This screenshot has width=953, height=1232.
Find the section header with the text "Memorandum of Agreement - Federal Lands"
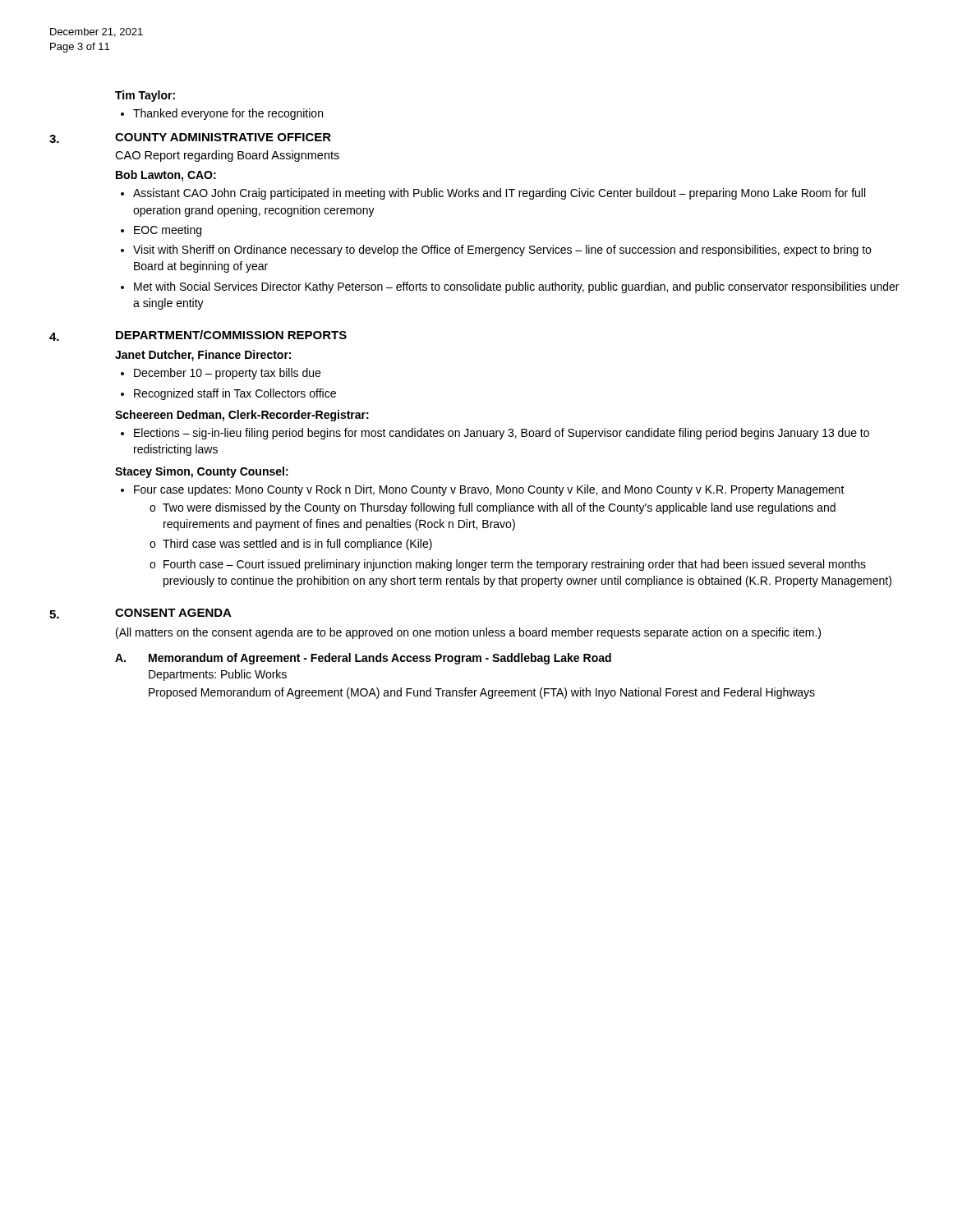[x=380, y=658]
